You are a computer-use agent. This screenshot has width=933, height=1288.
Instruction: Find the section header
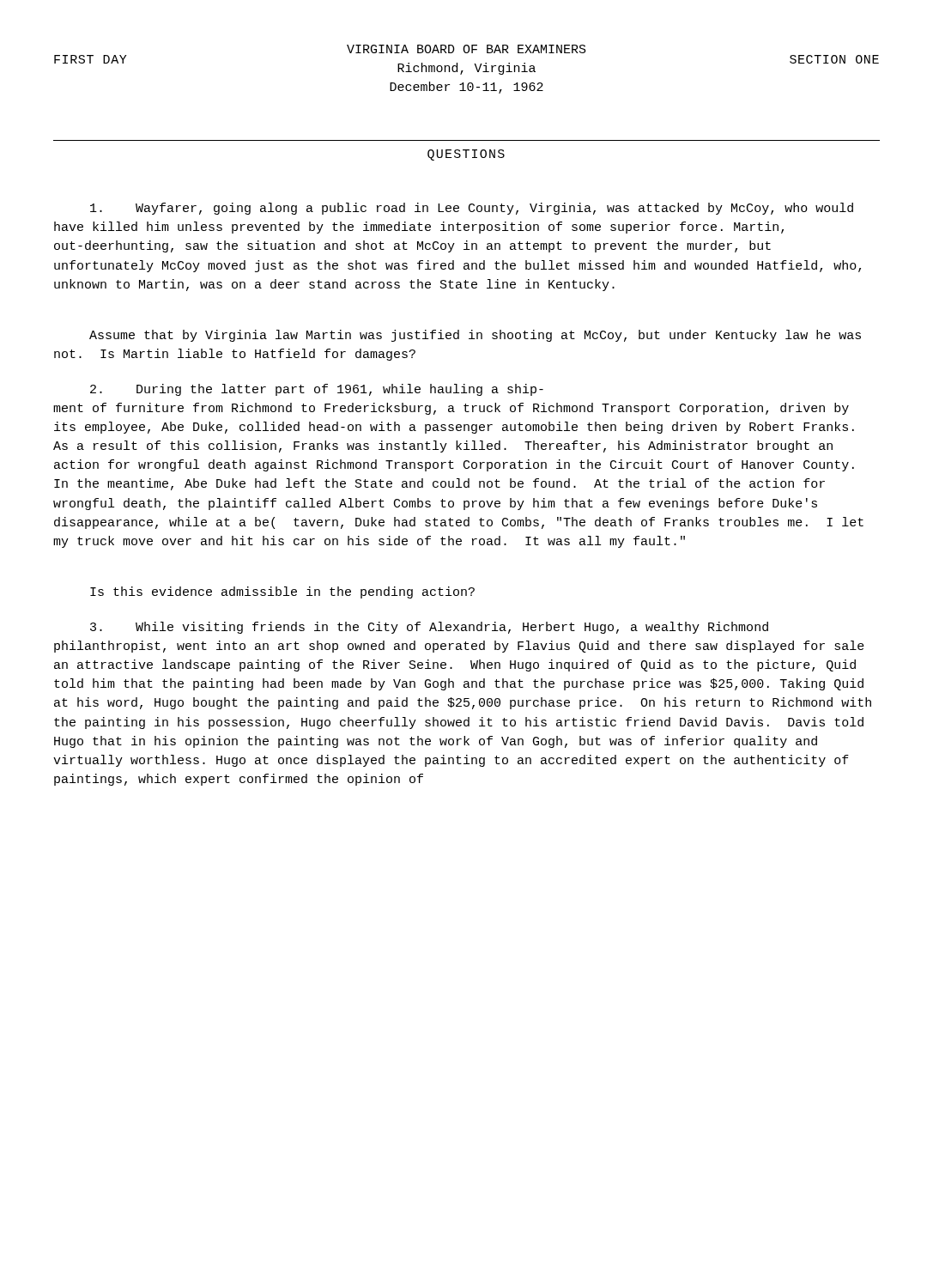click(x=466, y=155)
